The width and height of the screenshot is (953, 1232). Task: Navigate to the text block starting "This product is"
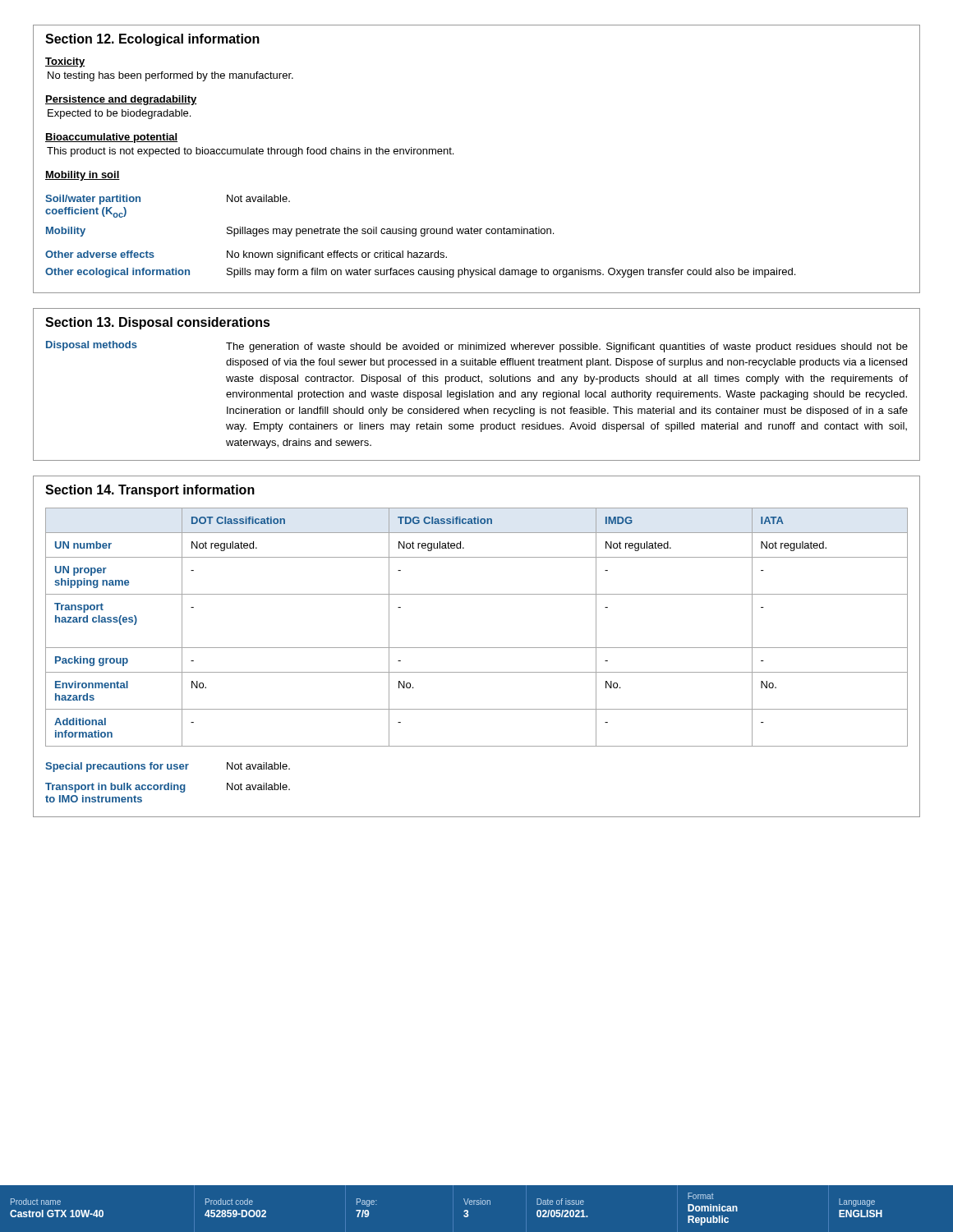pyautogui.click(x=251, y=151)
